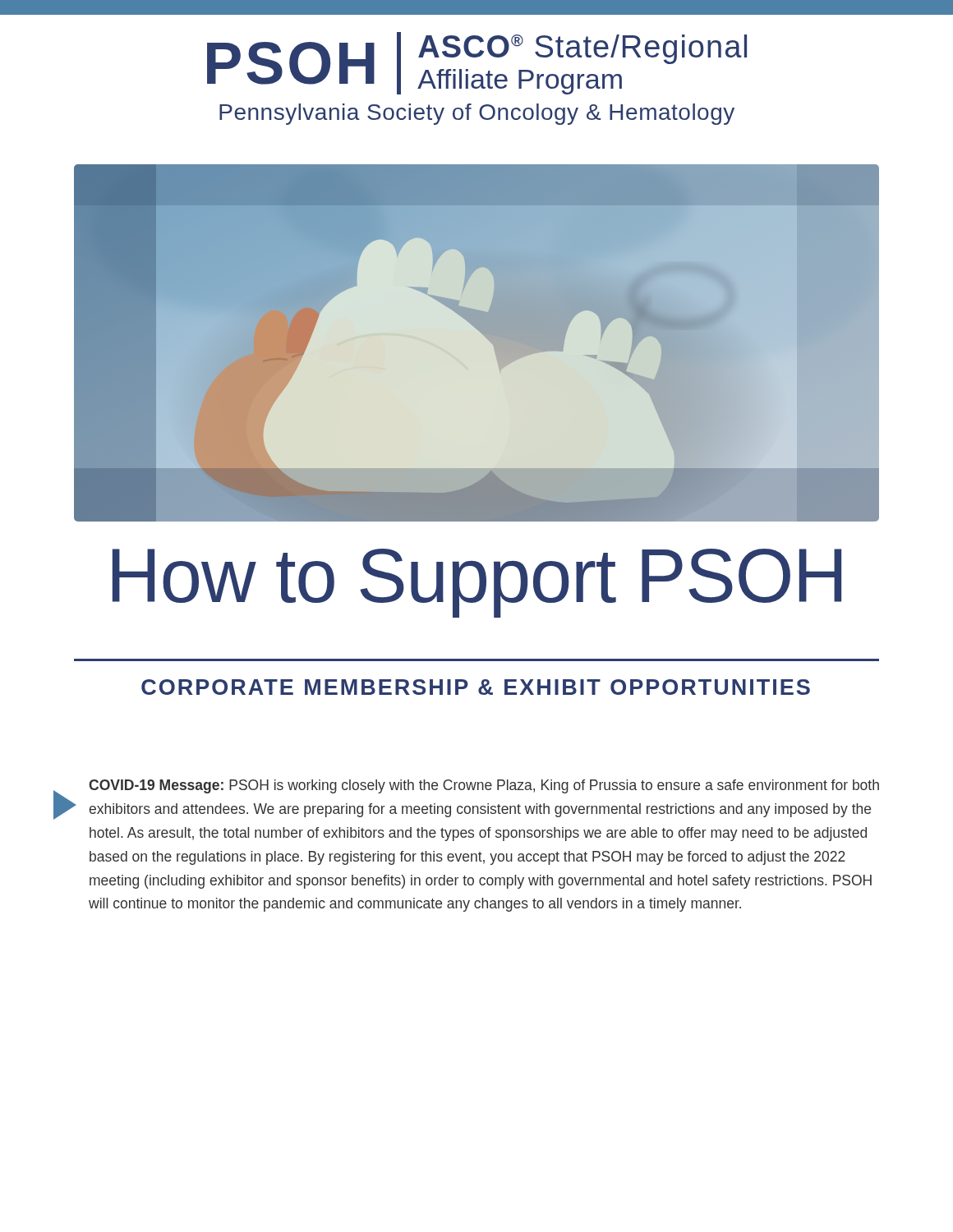Click on the title that reads "How to Support PSOH"

pos(476,576)
